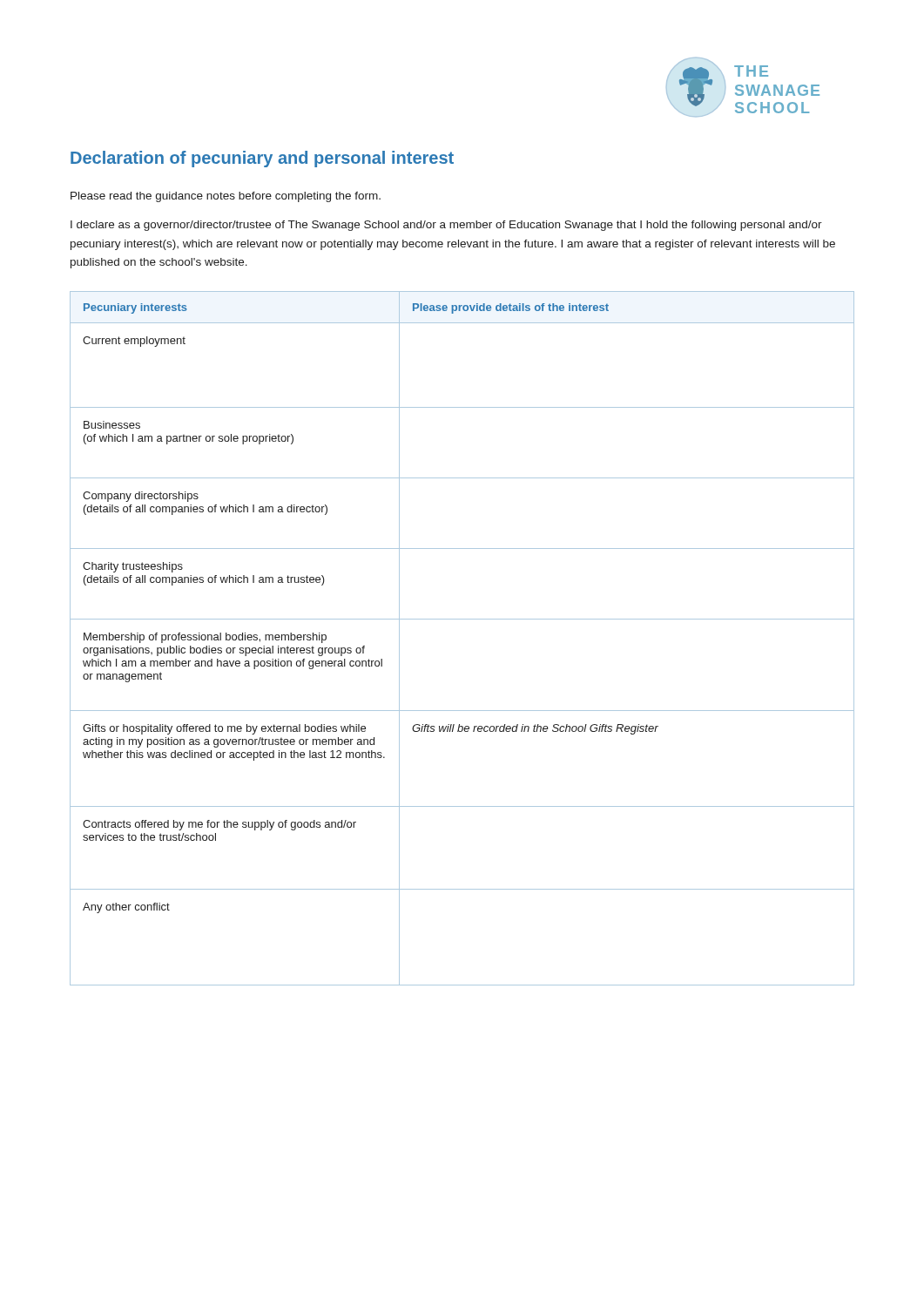Locate the element starting "Declaration of pecuniary and personal interest"
Image resolution: width=924 pixels, height=1307 pixels.
pos(262,158)
